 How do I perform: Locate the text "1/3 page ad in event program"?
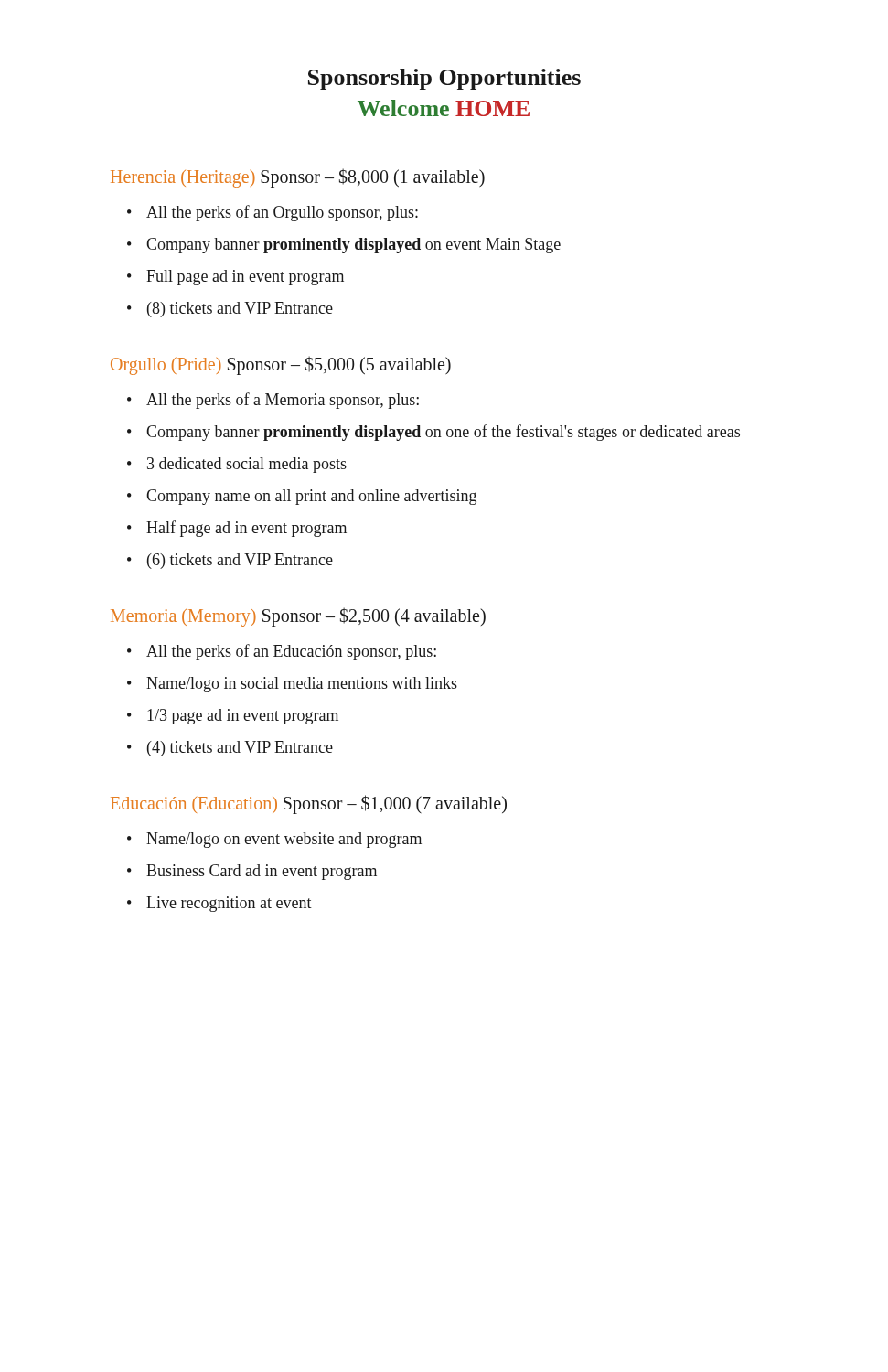(243, 715)
